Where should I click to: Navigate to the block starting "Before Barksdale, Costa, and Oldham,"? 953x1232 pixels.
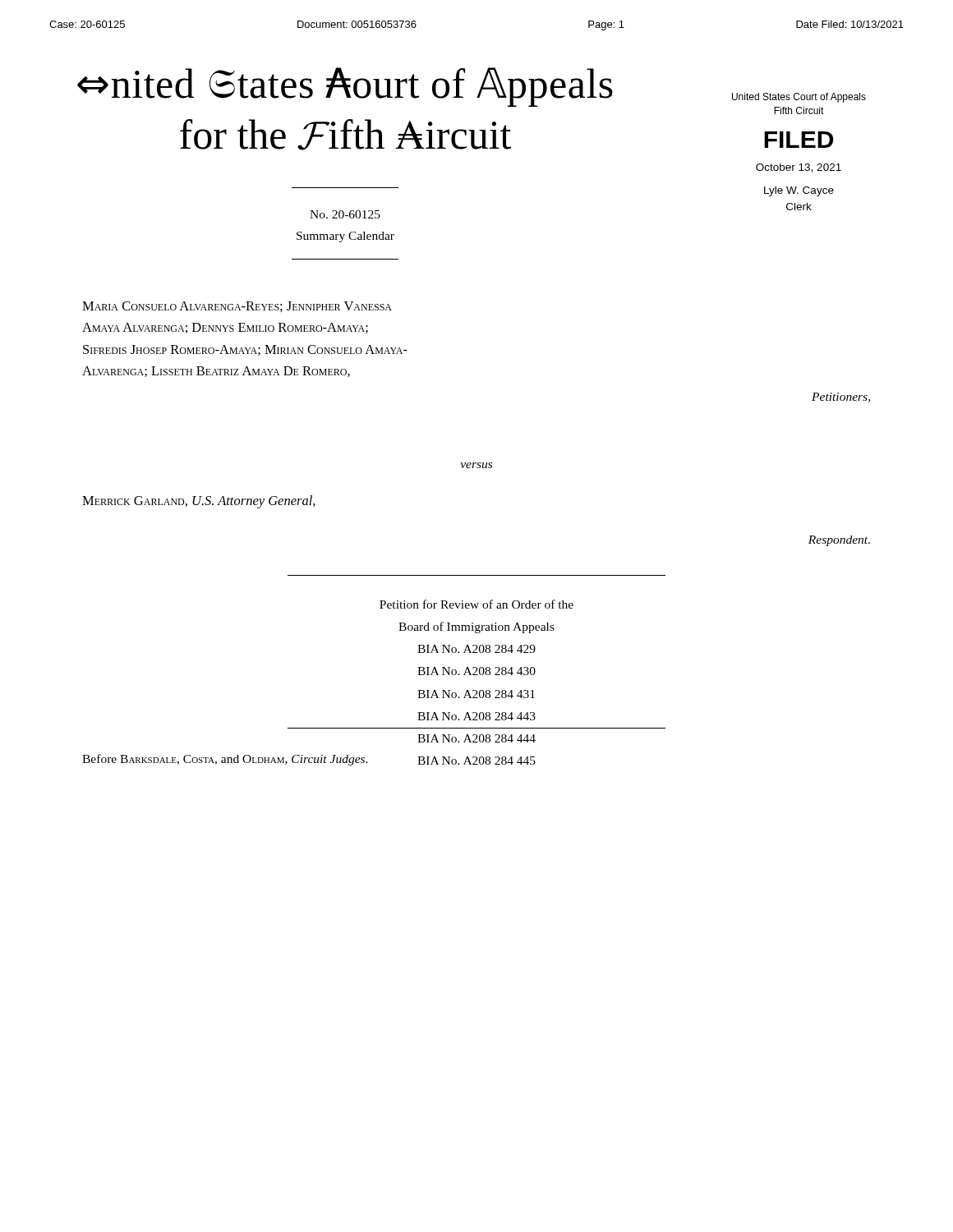[225, 758]
